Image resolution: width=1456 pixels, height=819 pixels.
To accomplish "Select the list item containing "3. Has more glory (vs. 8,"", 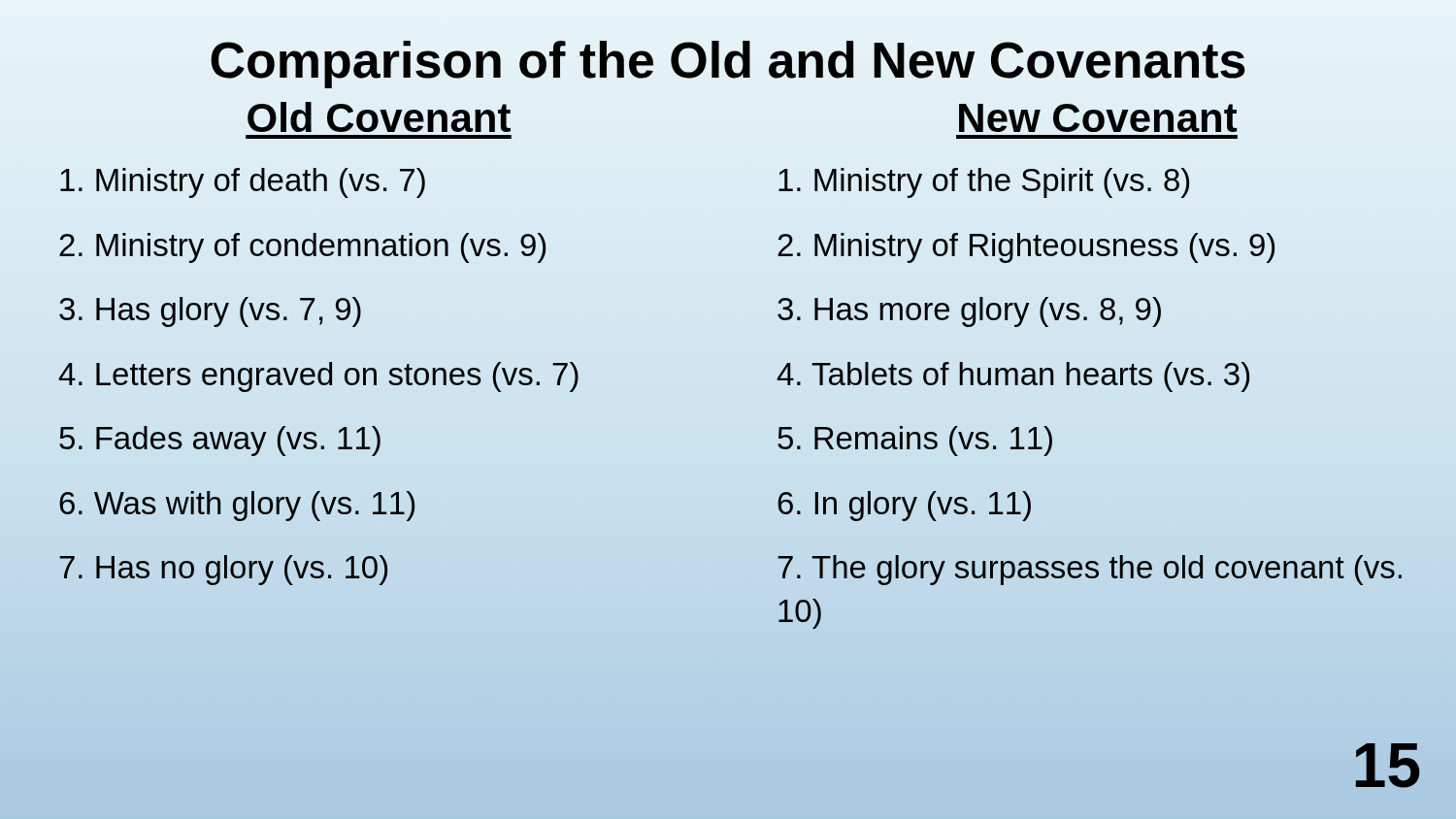I will [x=970, y=309].
